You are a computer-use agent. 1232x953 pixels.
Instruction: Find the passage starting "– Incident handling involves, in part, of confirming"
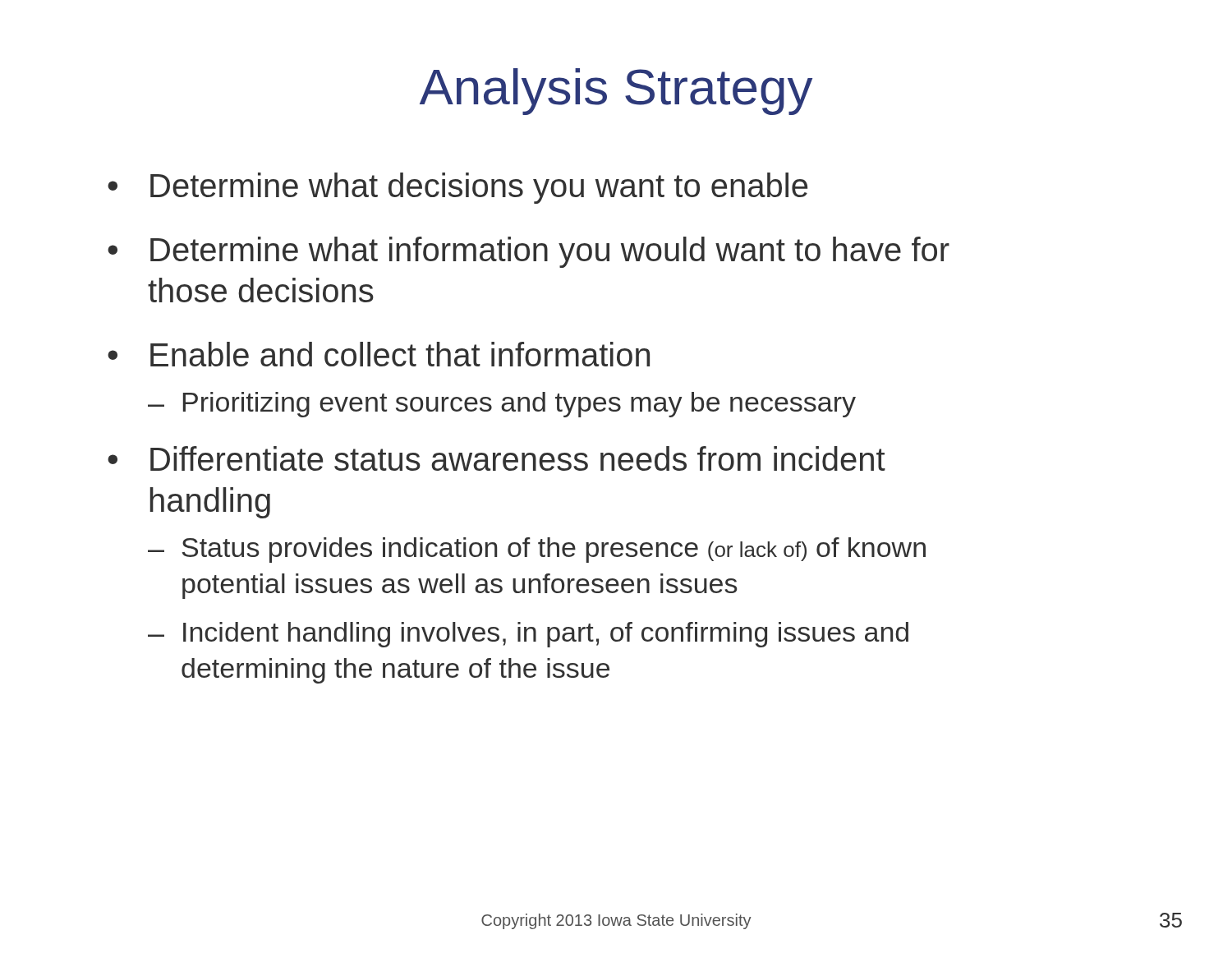click(x=637, y=650)
